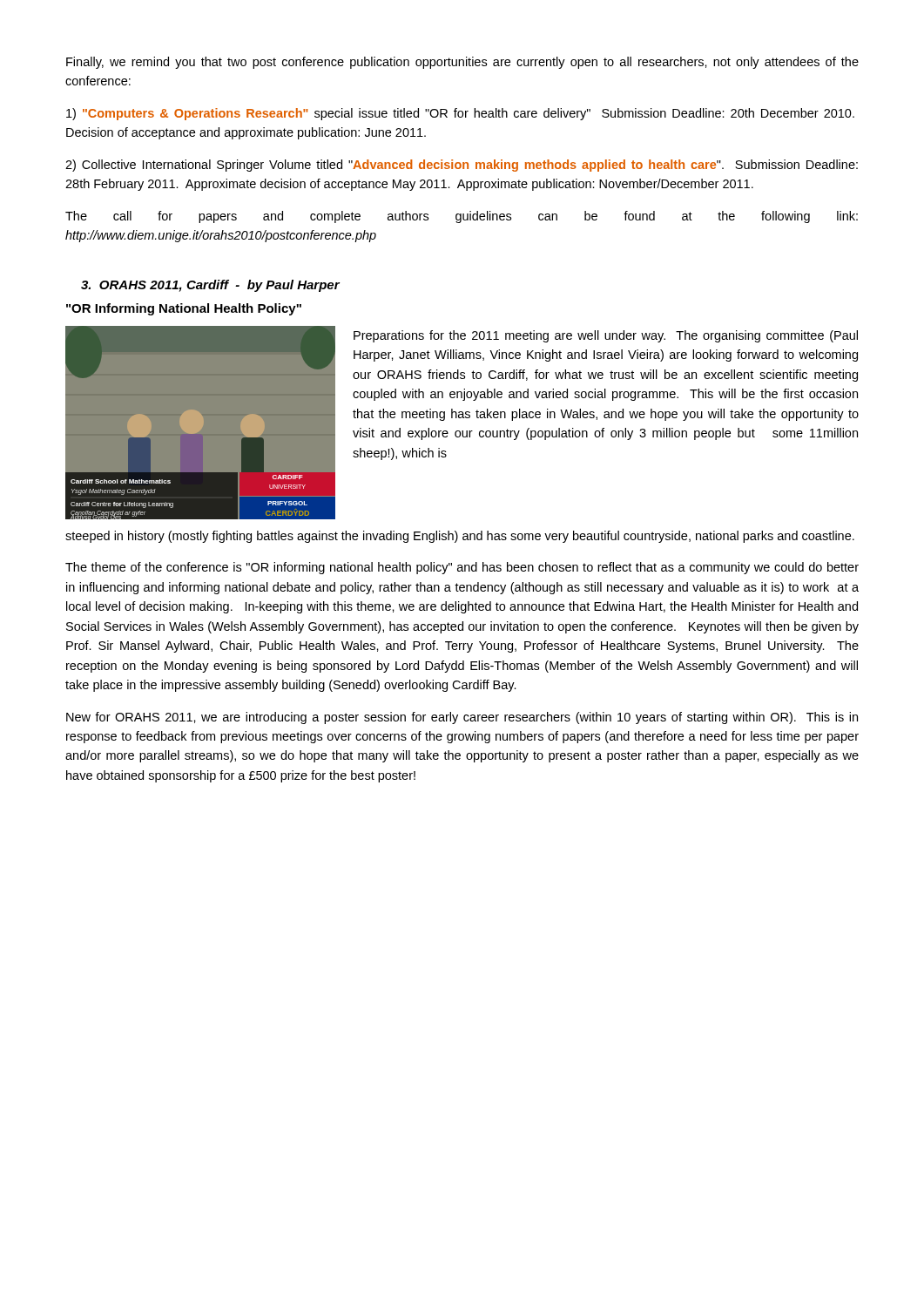The image size is (924, 1307).
Task: Select the section header that reads "3. ORAHS 2011, Cardiff"
Action: click(x=210, y=284)
